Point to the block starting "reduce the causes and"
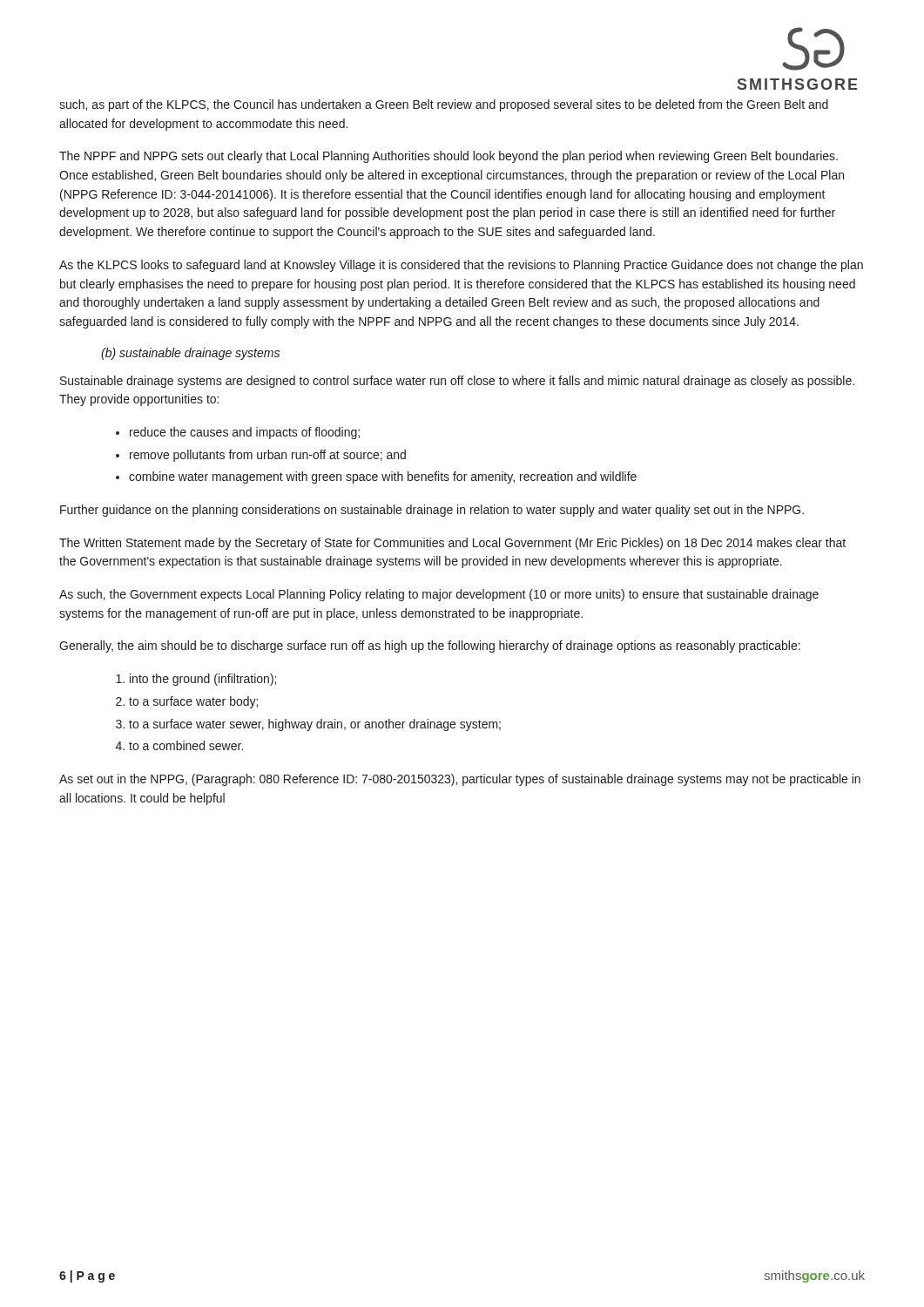Image resolution: width=924 pixels, height=1307 pixels. pos(245,432)
